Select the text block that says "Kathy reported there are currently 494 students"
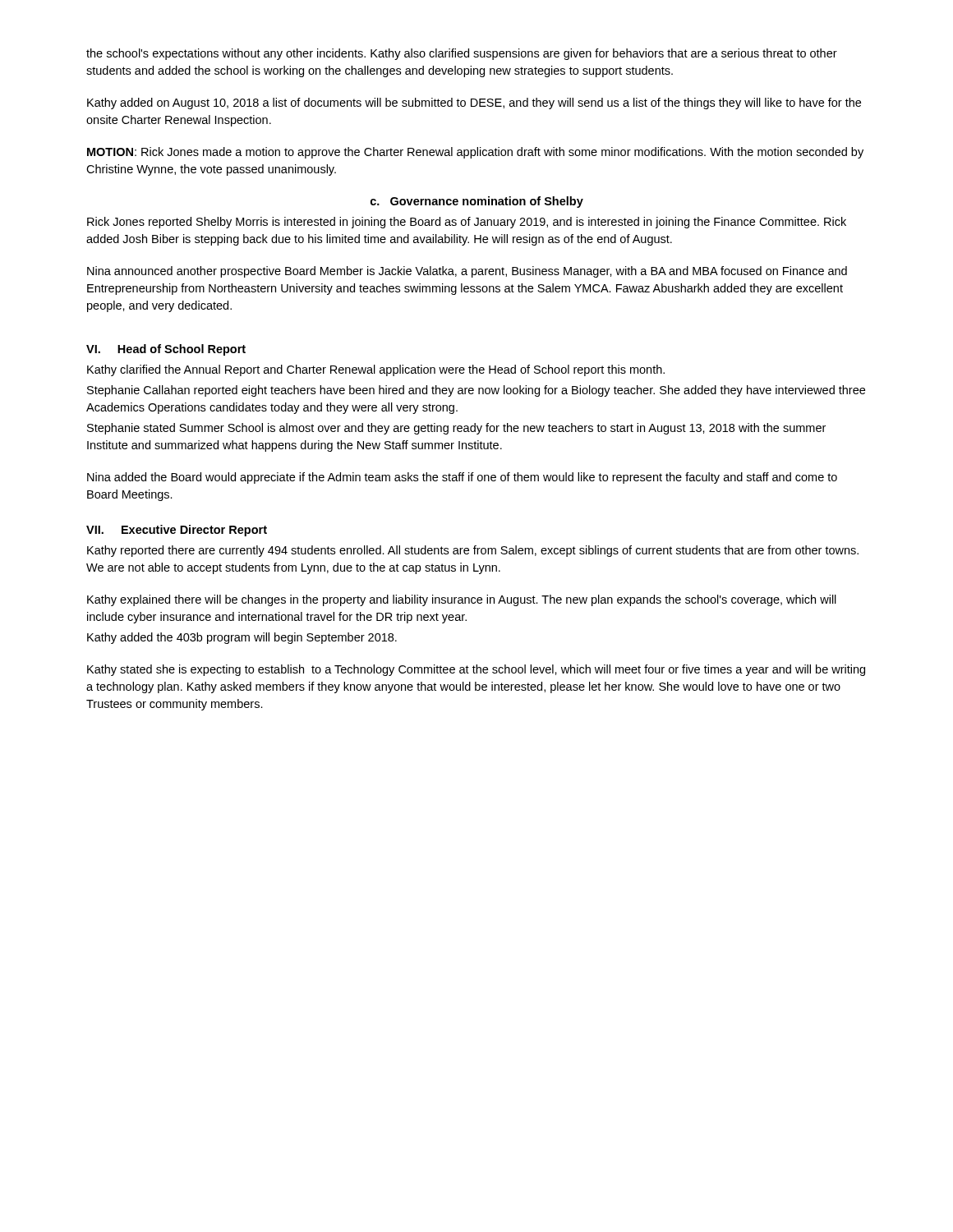 pyautogui.click(x=473, y=559)
